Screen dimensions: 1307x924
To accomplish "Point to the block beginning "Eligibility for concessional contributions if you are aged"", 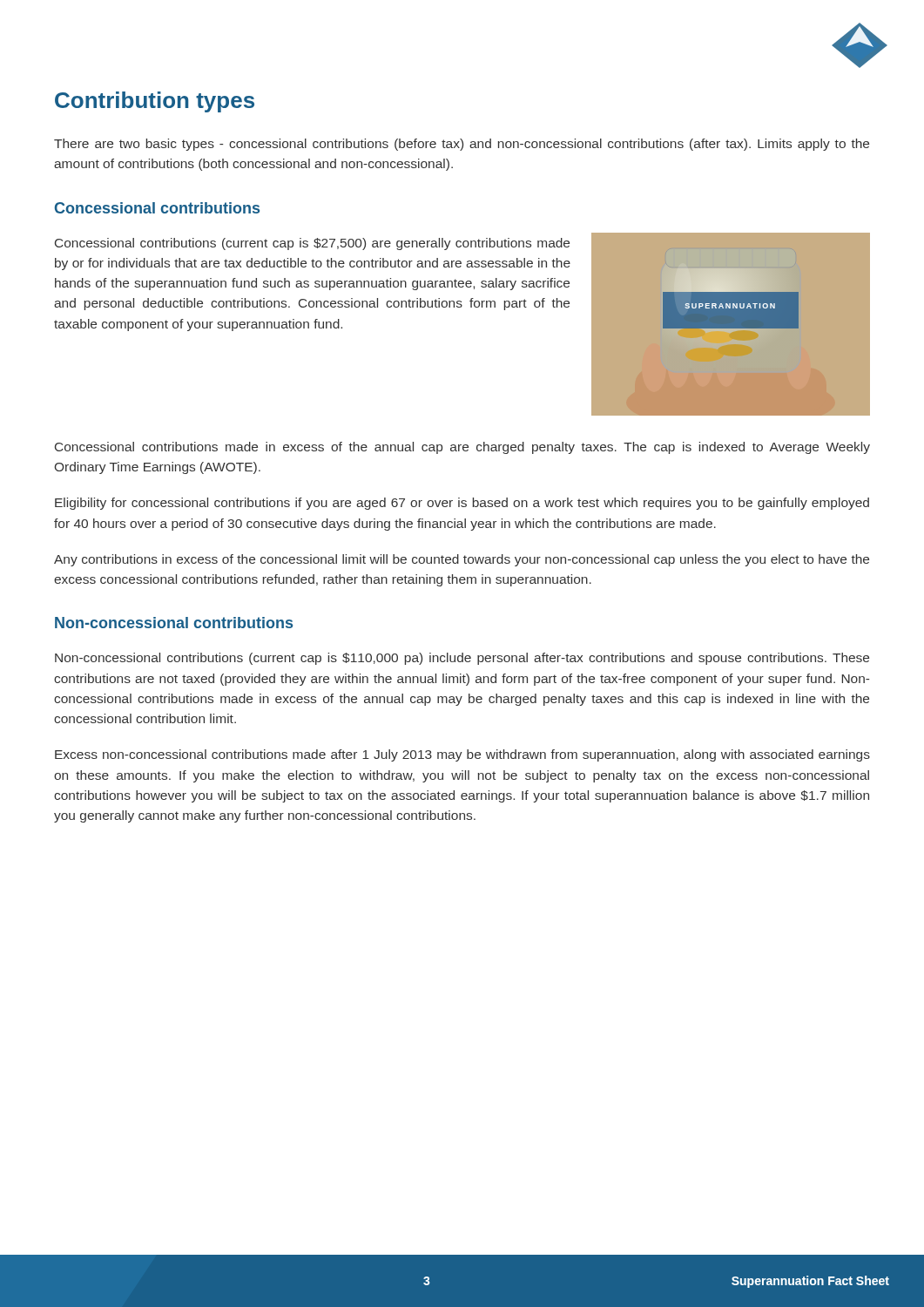I will point(462,513).
